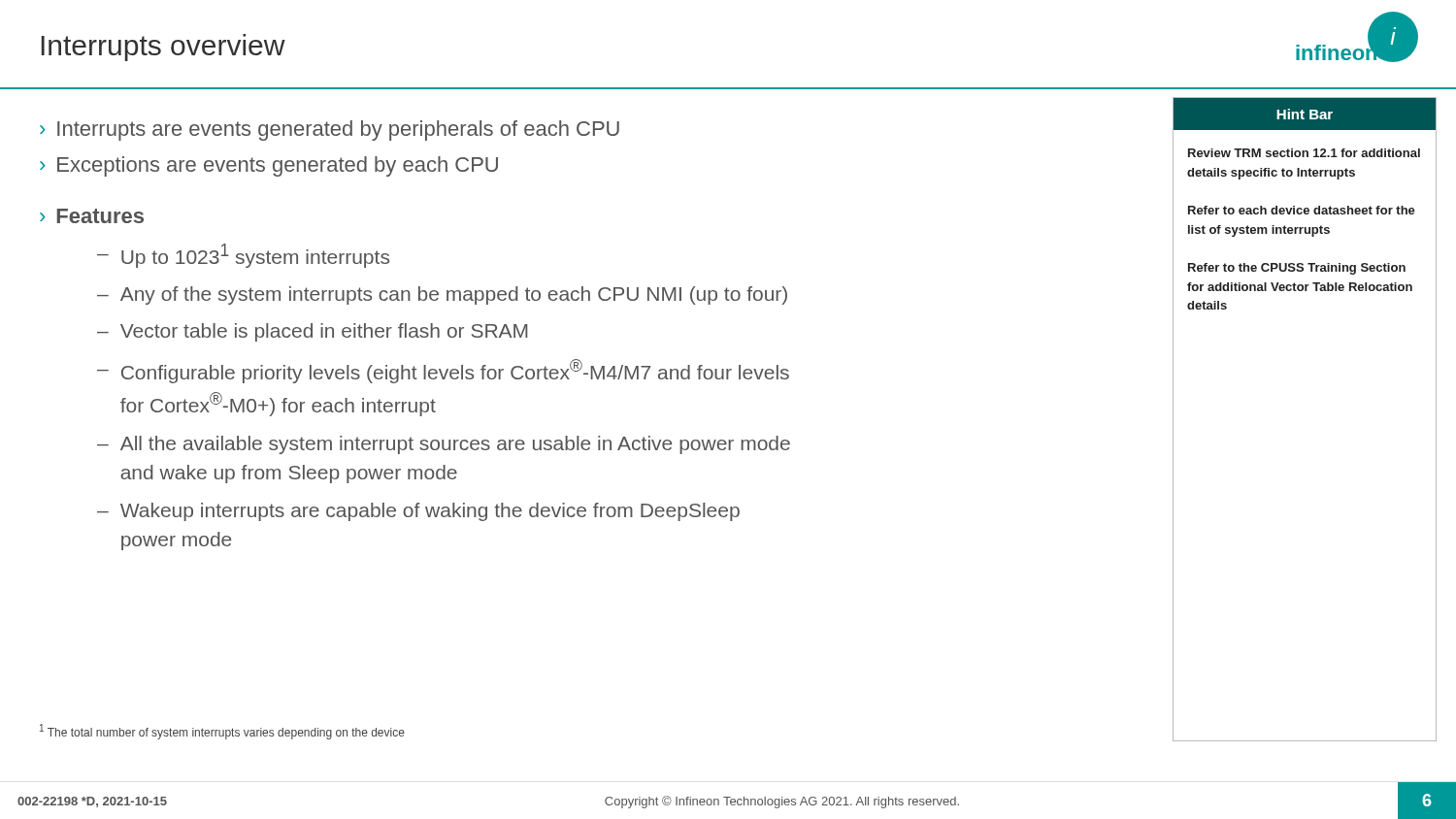
Task: Click the passage that begins "Refer to the CPUSS Training Section for"
Action: pos(1300,286)
